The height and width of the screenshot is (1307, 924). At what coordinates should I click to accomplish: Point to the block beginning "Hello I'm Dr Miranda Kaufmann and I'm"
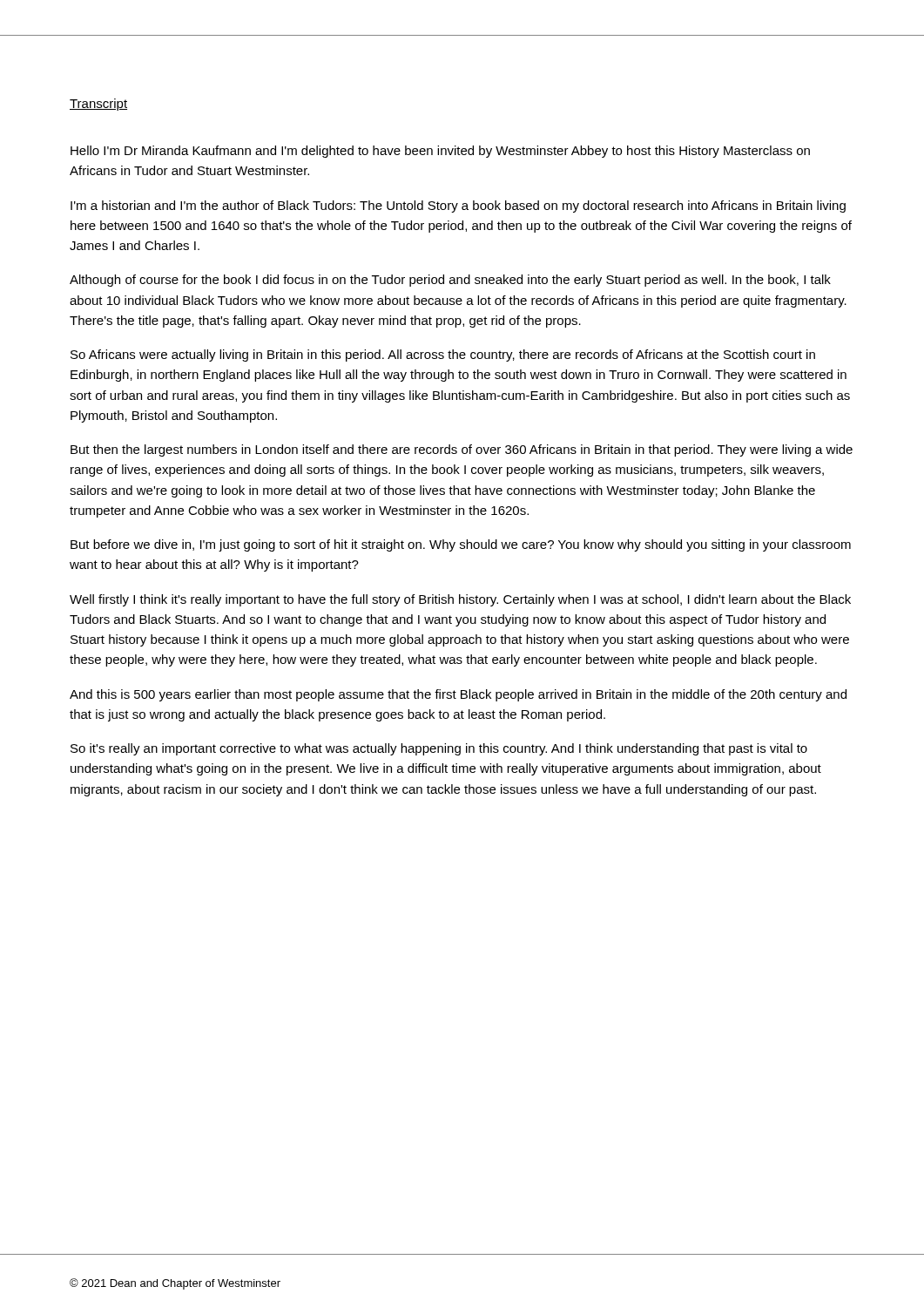pyautogui.click(x=440, y=160)
